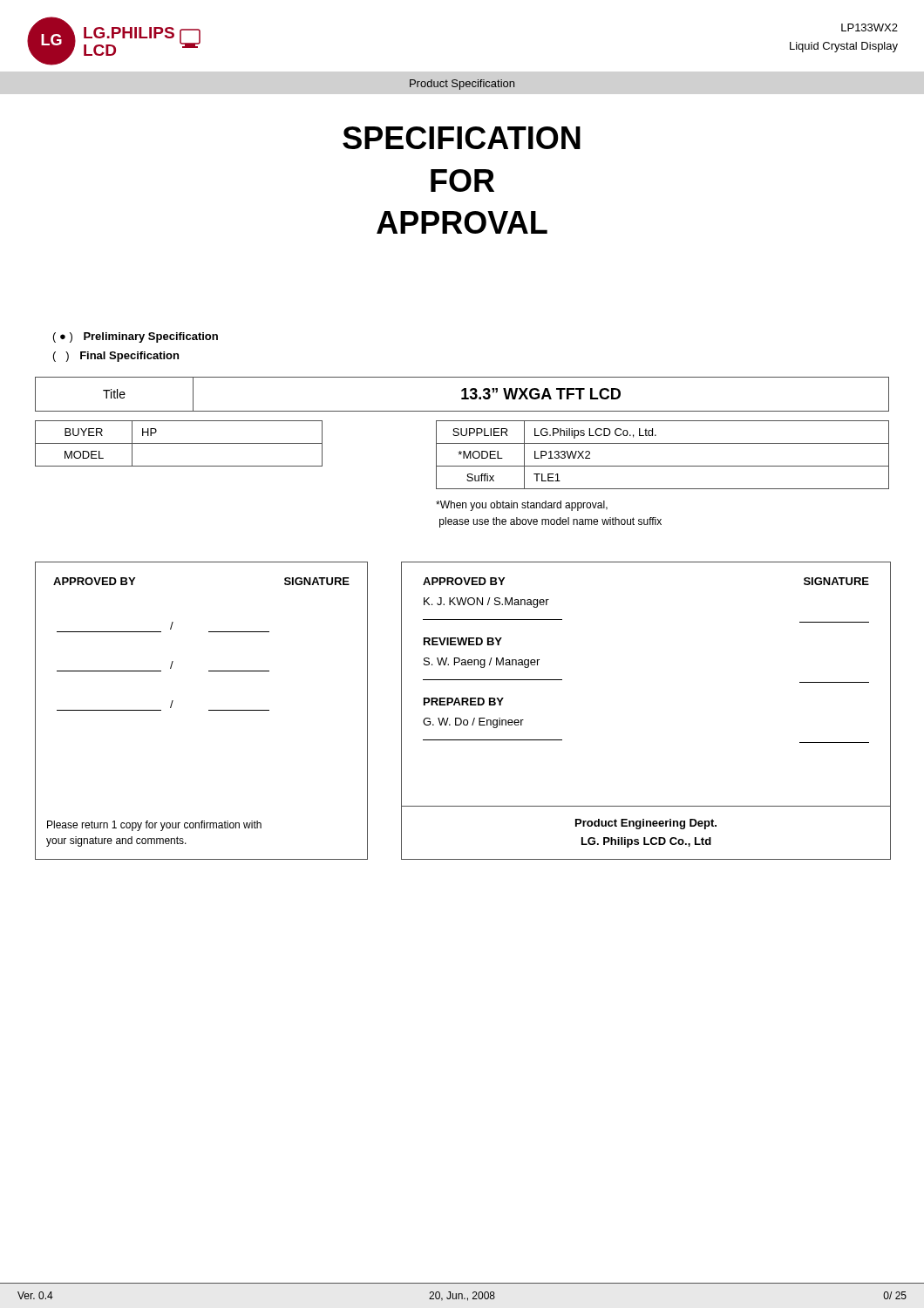Select the logo
This screenshot has height=1308, width=924.
point(122,41)
